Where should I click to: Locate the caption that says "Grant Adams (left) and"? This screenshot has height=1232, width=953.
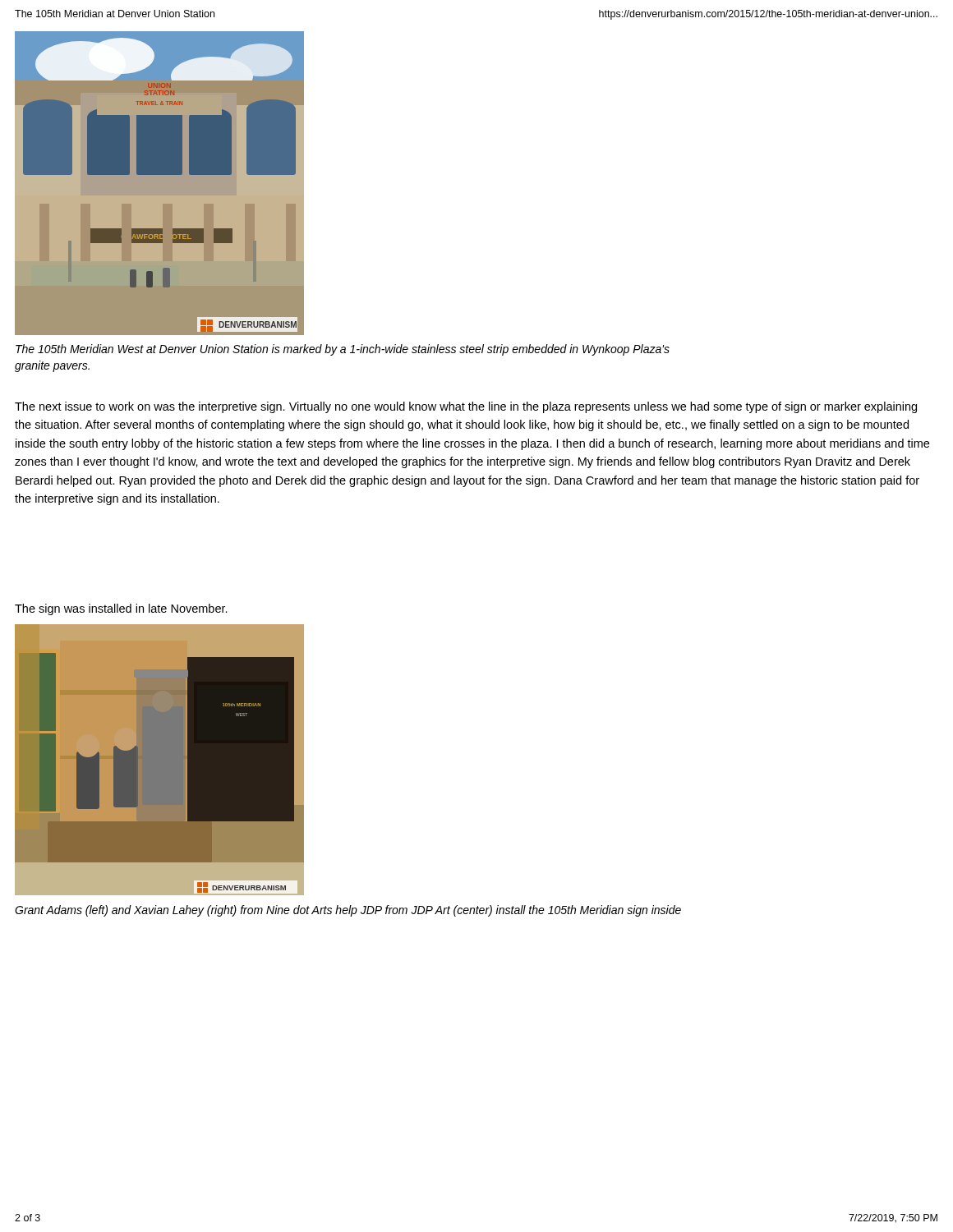pyautogui.click(x=348, y=910)
